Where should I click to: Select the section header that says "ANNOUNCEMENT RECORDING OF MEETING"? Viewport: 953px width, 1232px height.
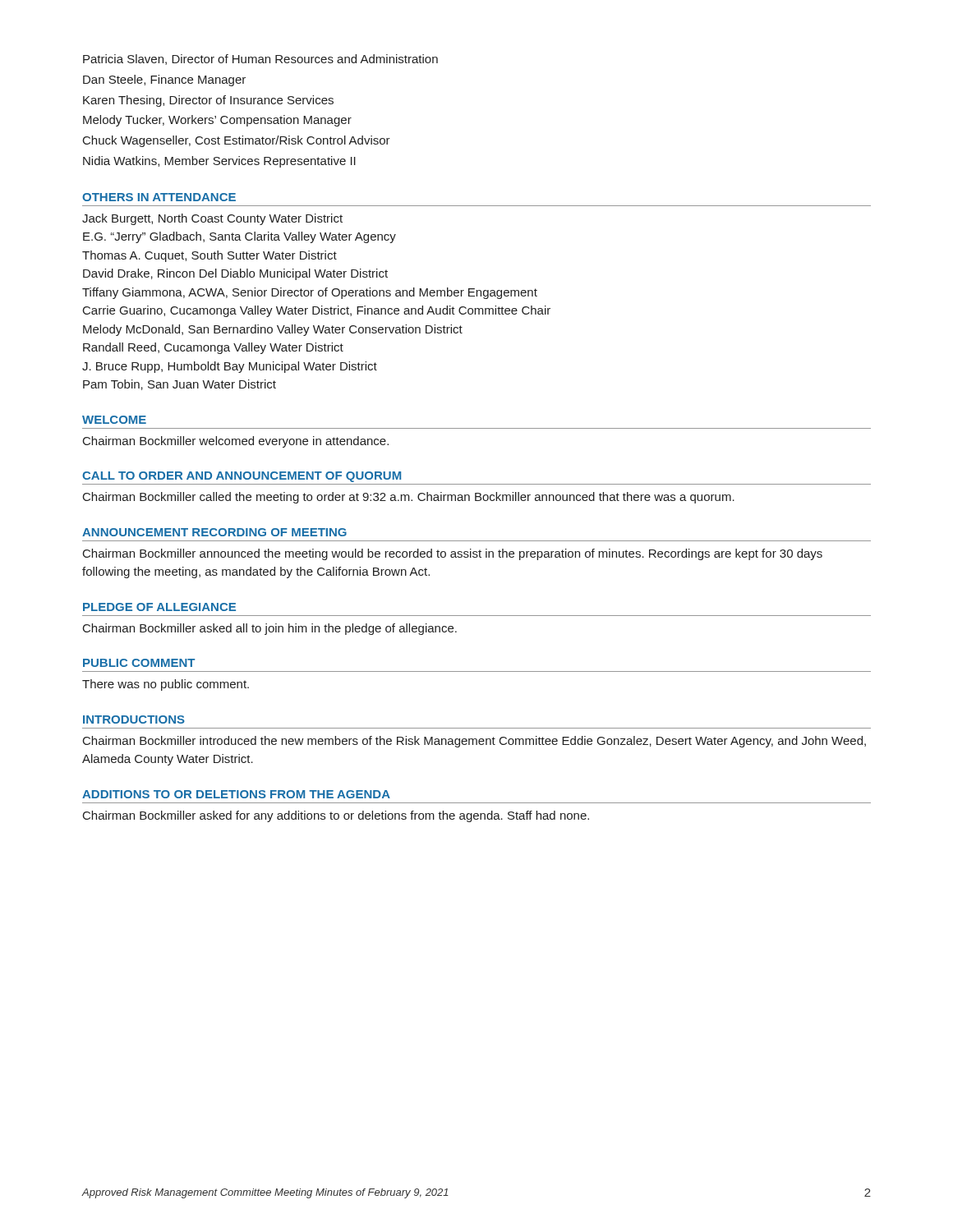pyautogui.click(x=215, y=531)
